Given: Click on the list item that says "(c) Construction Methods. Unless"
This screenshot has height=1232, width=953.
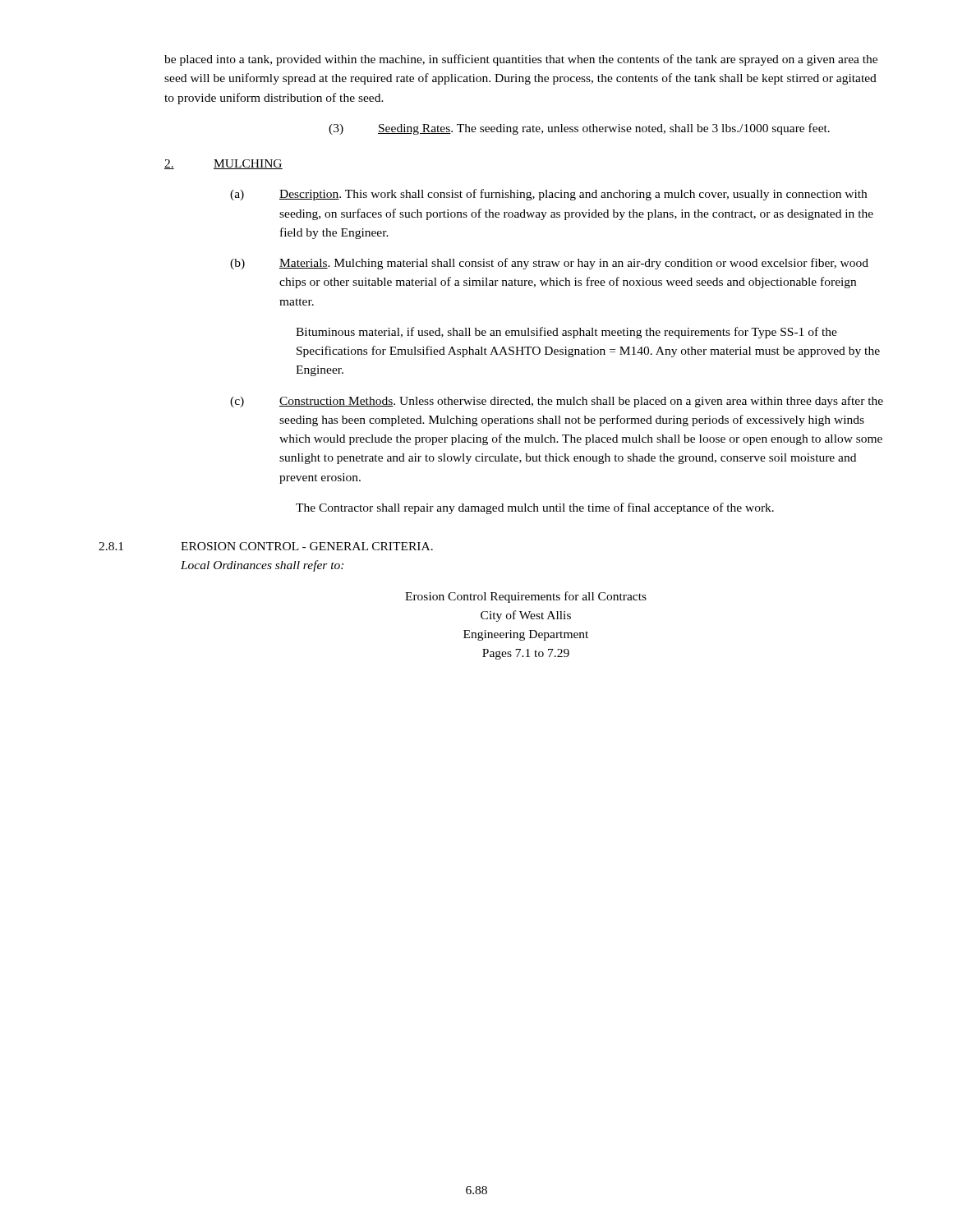Looking at the screenshot, I should pyautogui.click(x=559, y=438).
